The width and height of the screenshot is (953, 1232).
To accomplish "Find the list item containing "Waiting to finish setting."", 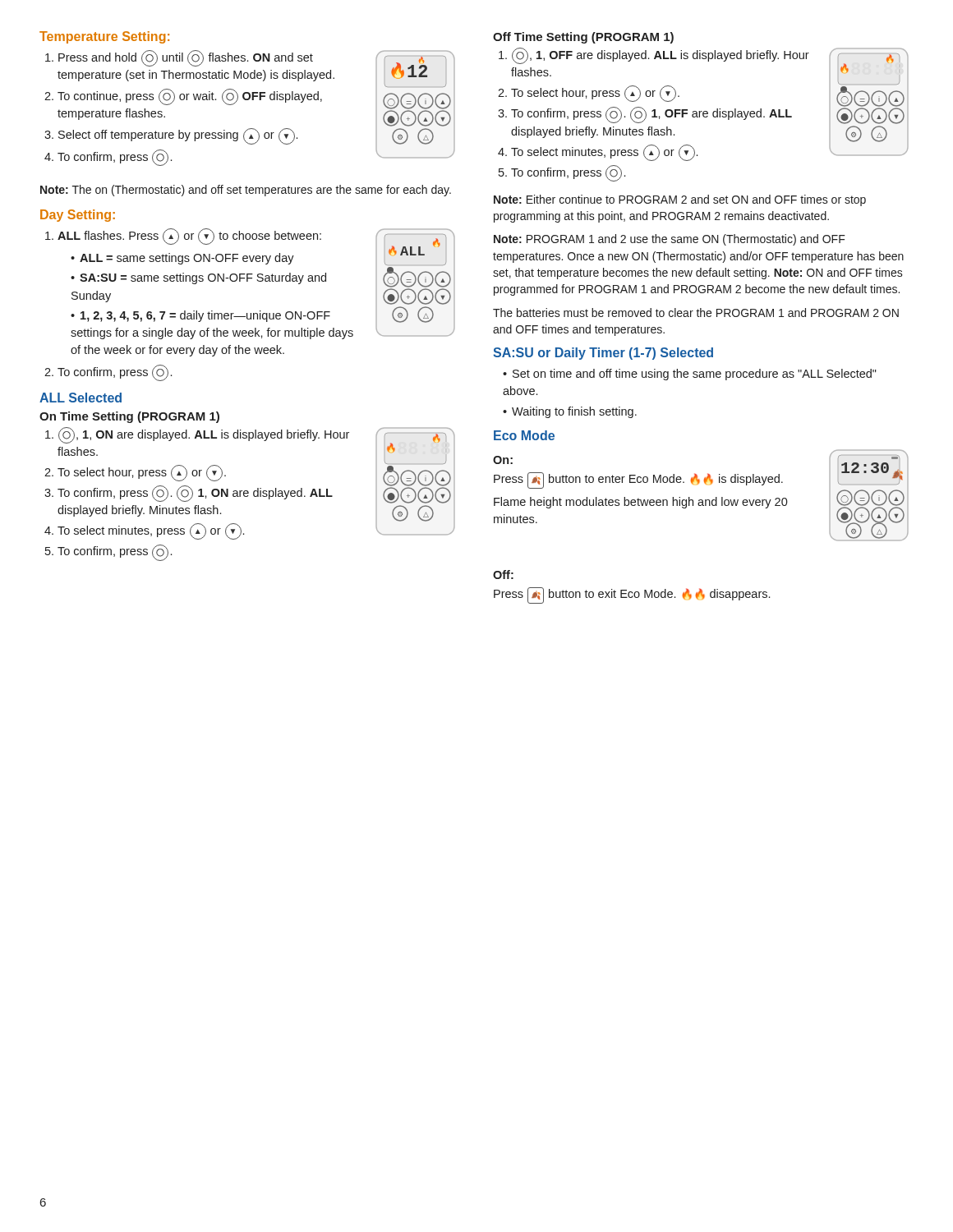I will 575,412.
